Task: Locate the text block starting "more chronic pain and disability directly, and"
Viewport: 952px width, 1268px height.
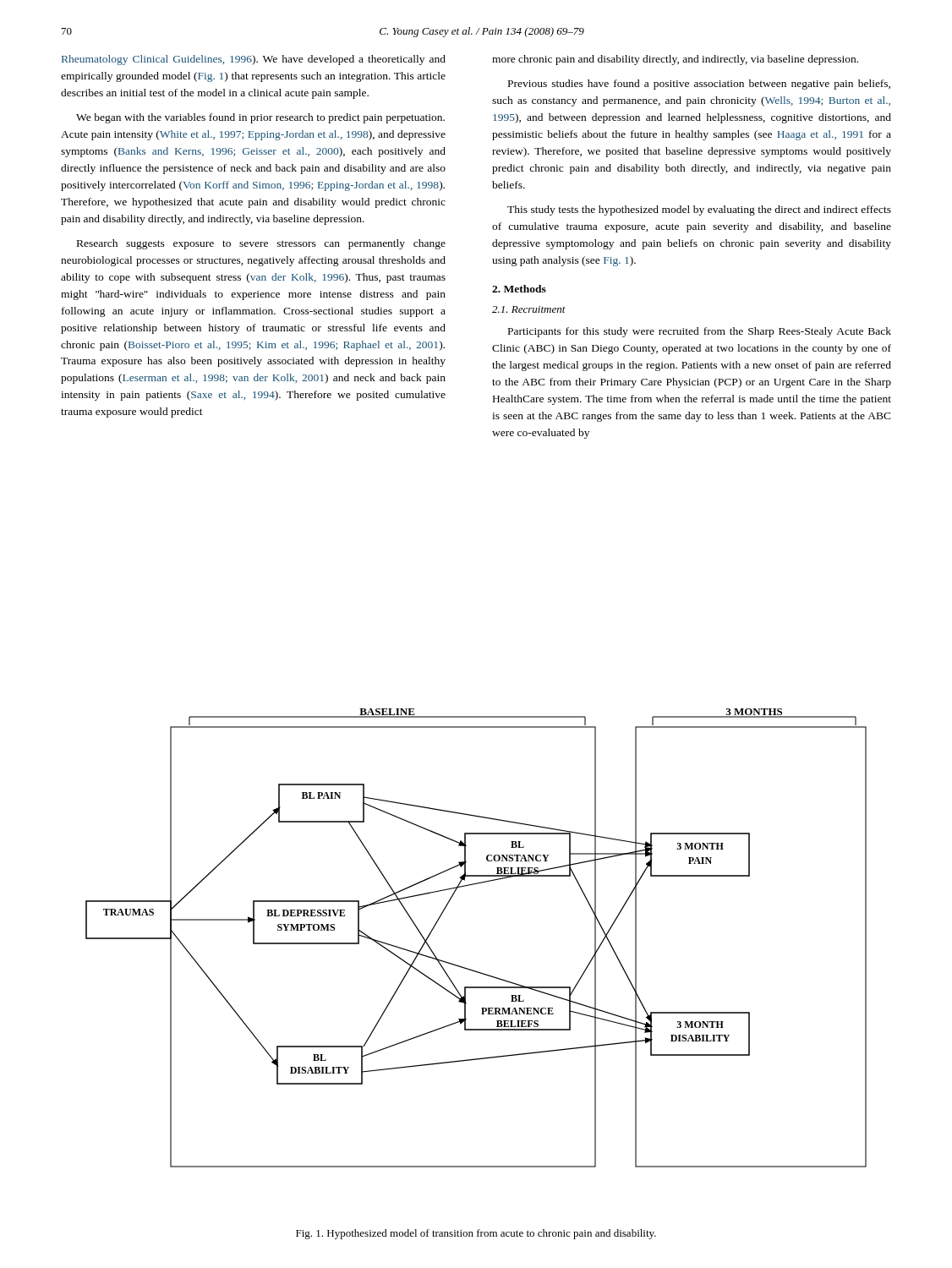Action: [x=676, y=59]
